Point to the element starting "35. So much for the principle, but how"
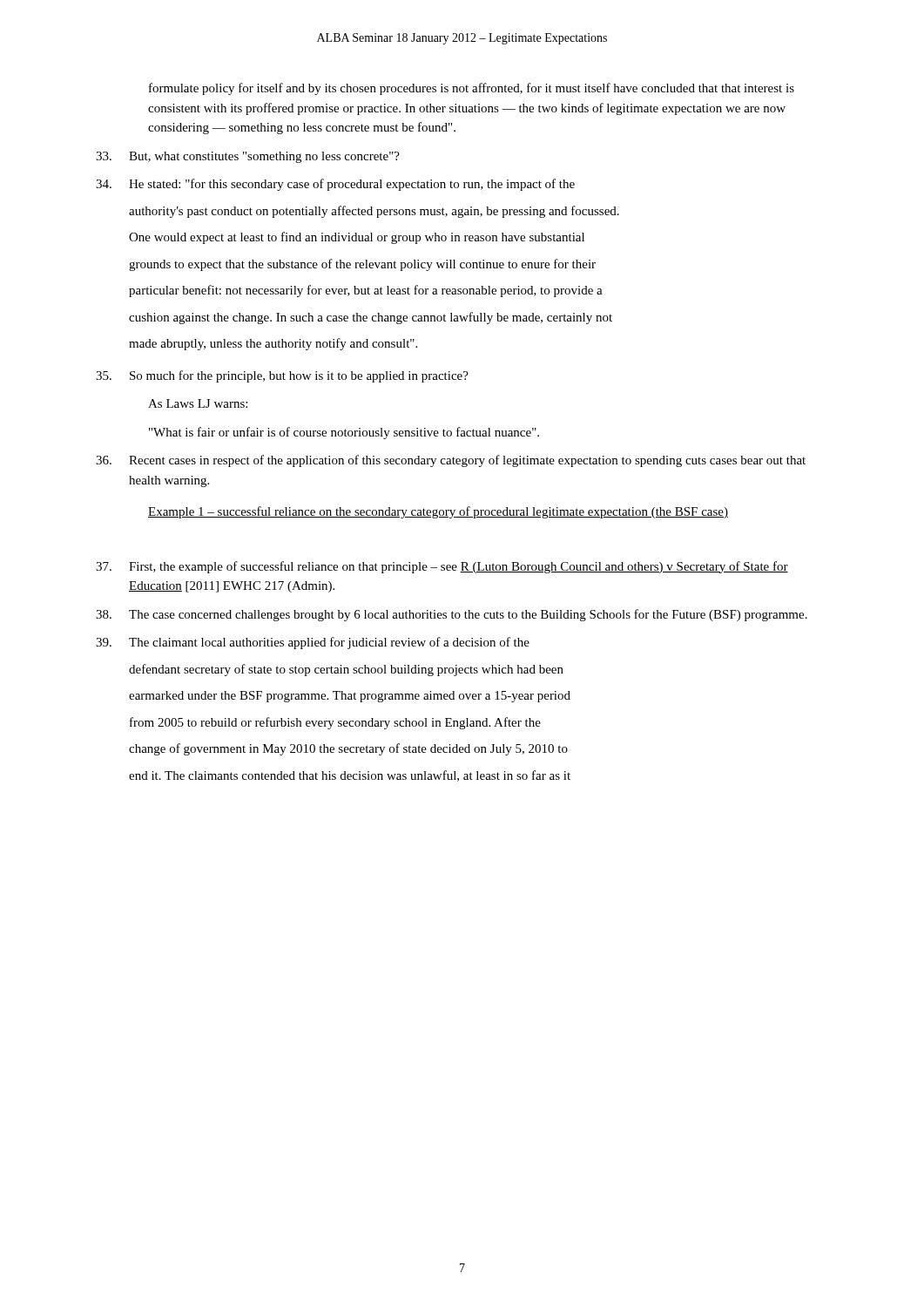Screen dimensions: 1307x924 tap(466, 375)
